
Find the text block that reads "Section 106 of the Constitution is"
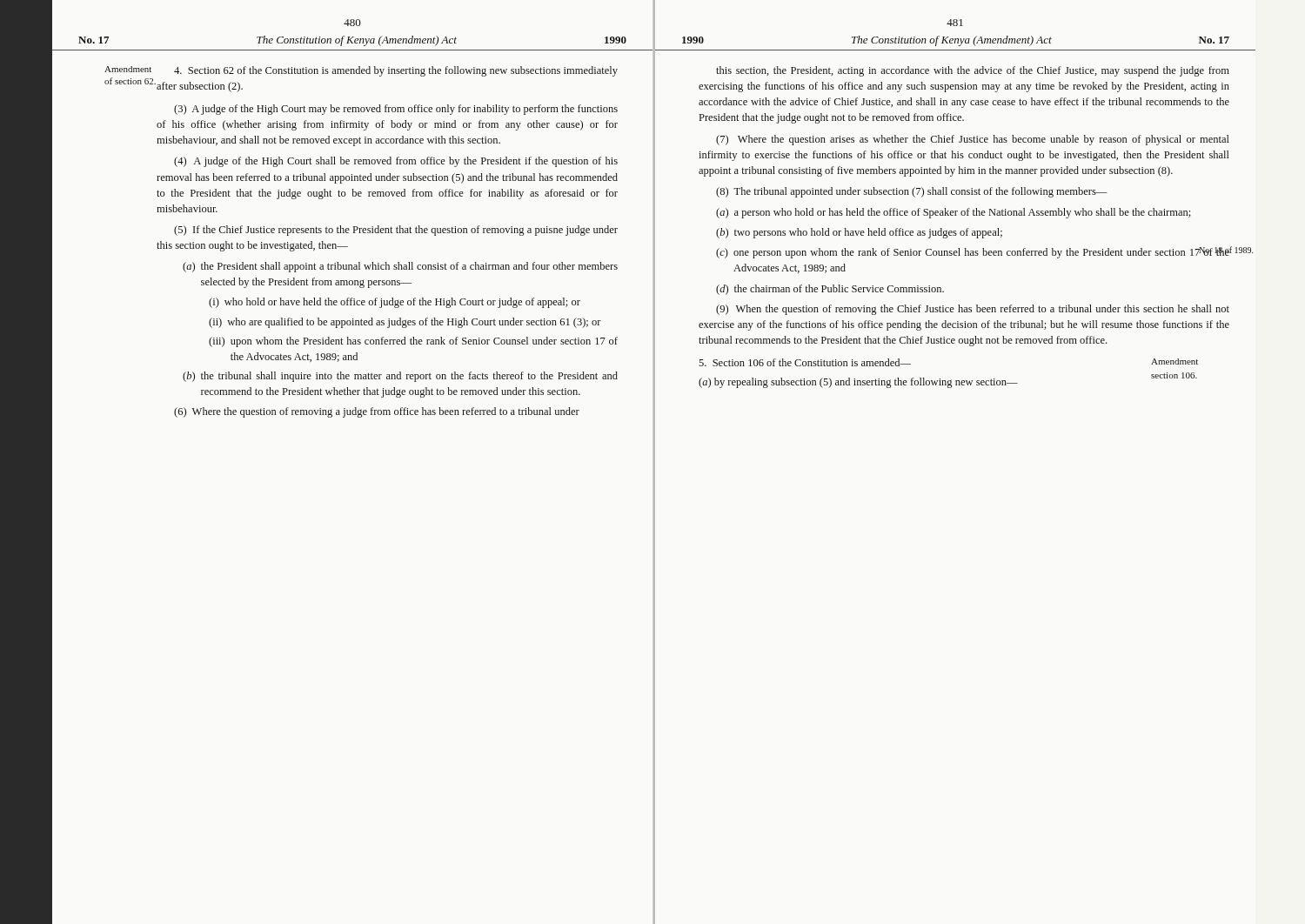[x=964, y=374]
